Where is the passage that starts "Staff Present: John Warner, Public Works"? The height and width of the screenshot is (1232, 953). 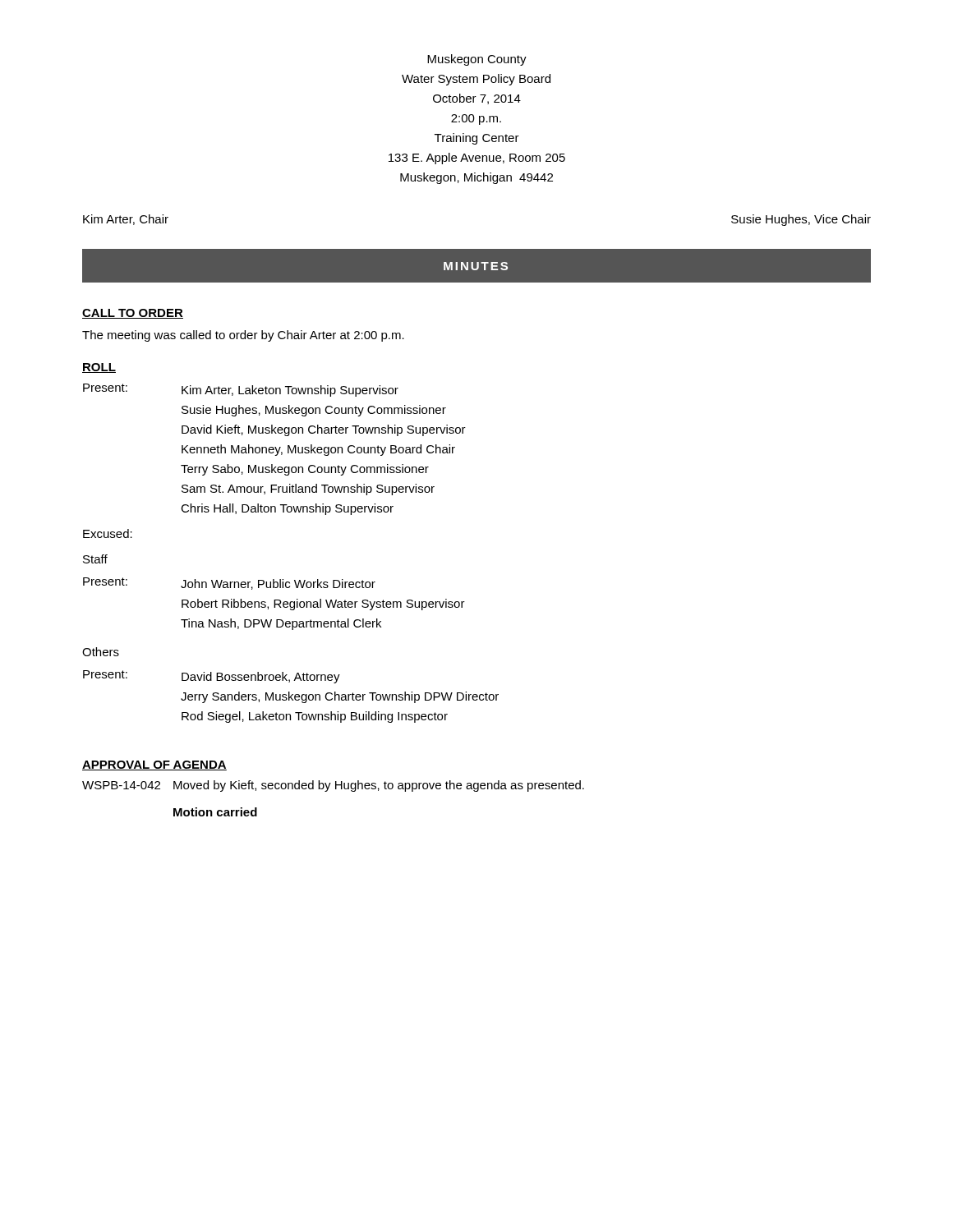click(x=95, y=559)
